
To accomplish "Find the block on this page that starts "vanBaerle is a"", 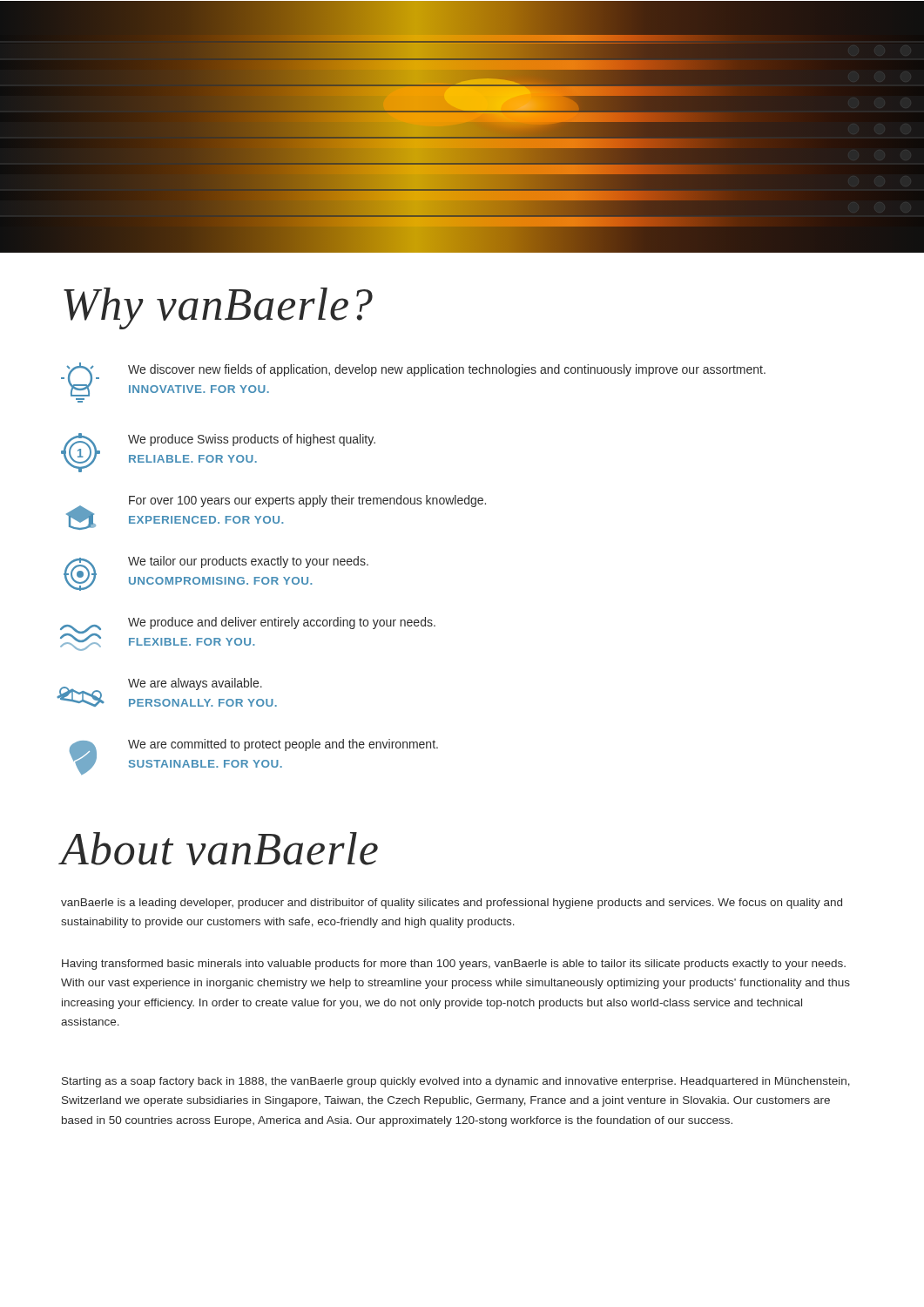I will click(x=452, y=912).
